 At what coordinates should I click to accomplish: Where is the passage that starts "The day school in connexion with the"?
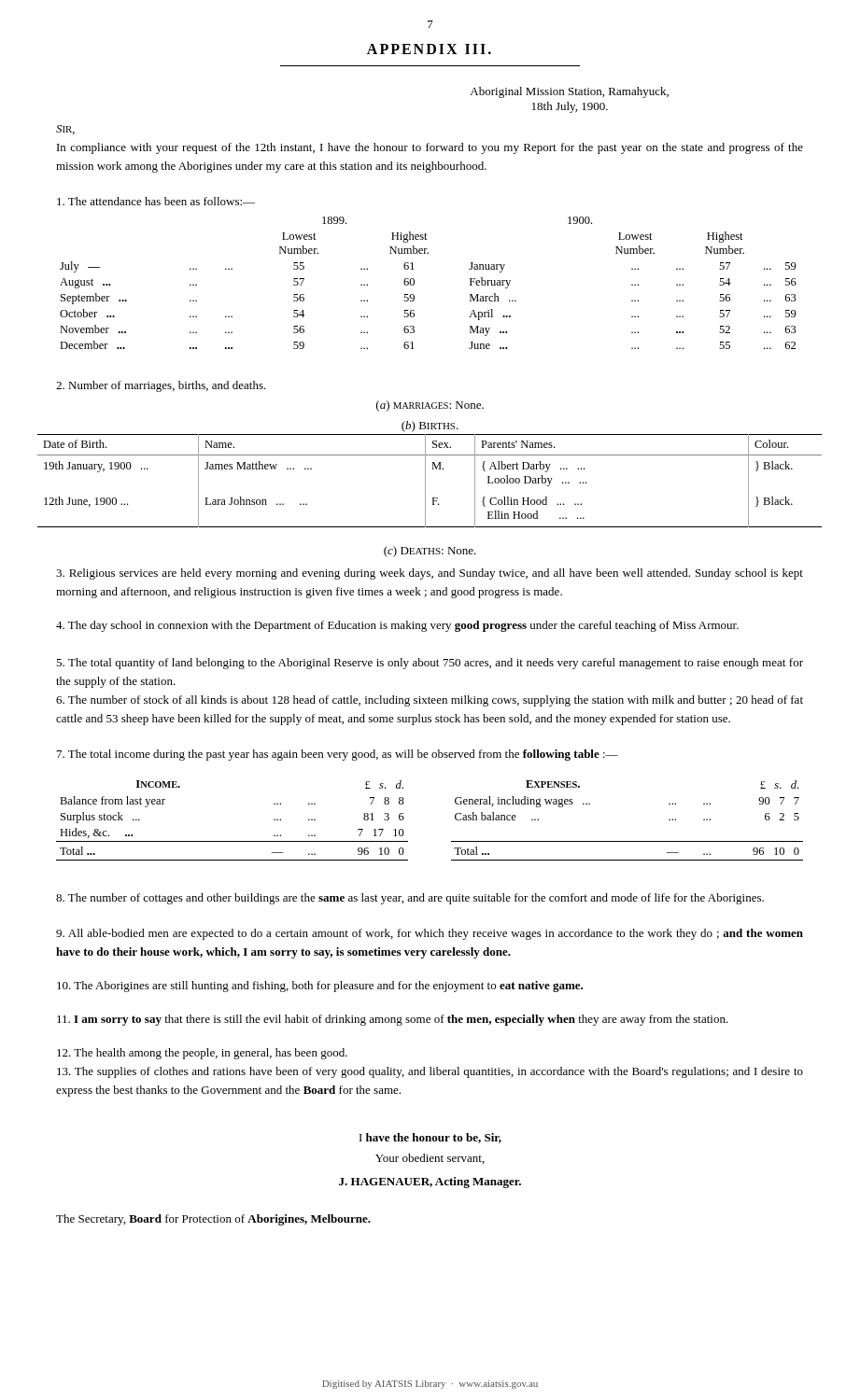click(x=398, y=625)
